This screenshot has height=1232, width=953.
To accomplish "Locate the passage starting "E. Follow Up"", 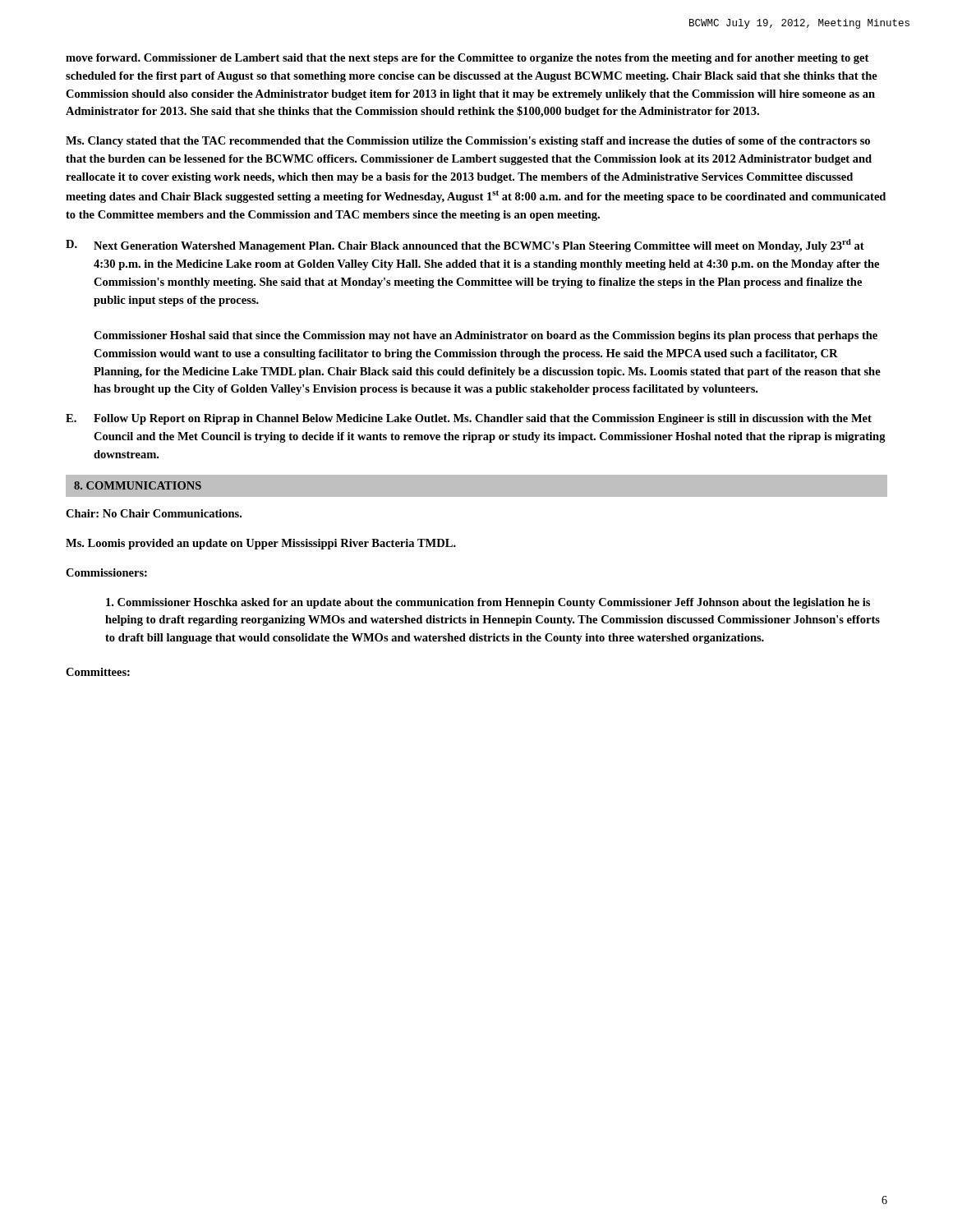I will 476,437.
